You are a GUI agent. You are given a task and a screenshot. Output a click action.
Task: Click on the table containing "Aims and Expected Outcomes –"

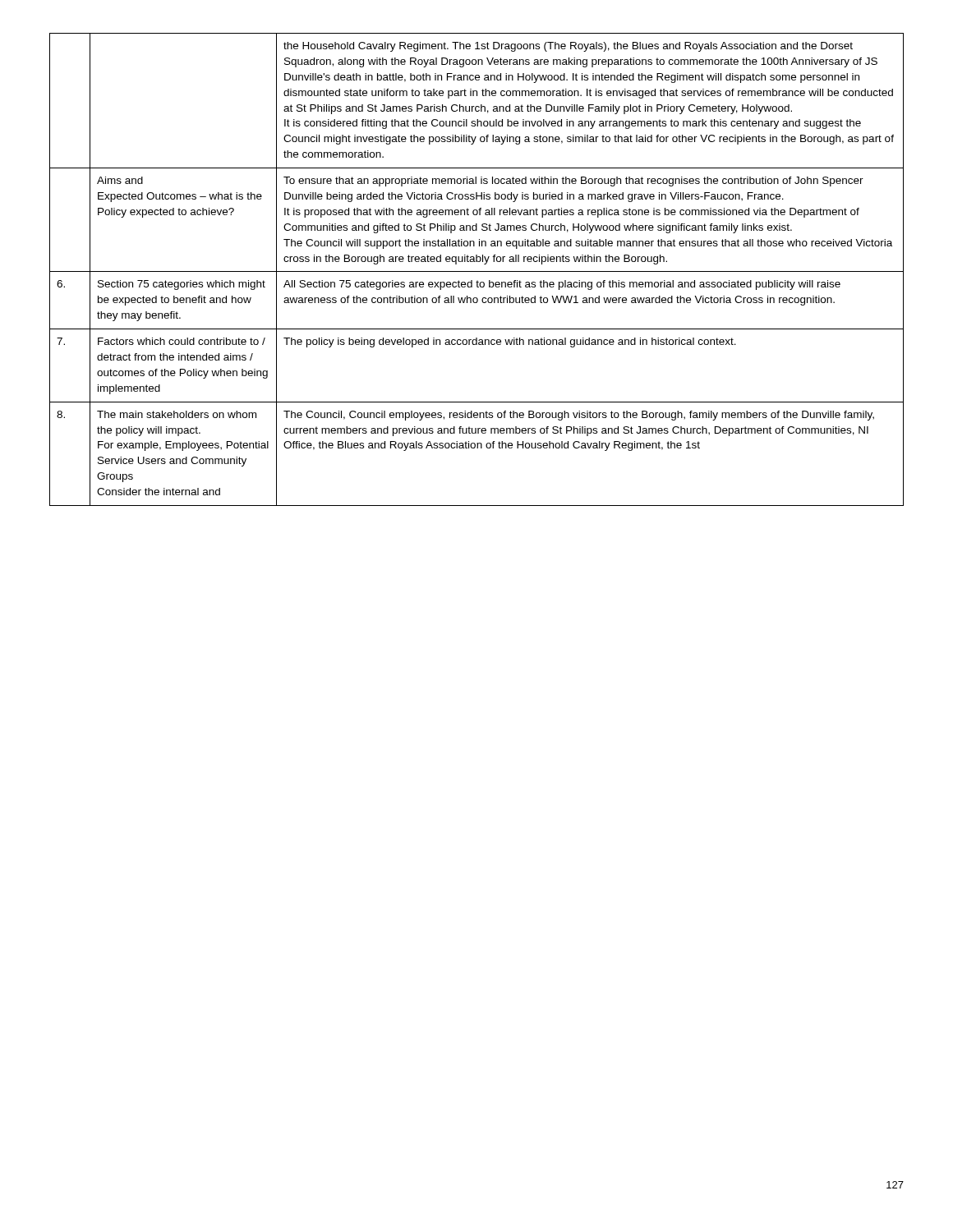coord(476,269)
